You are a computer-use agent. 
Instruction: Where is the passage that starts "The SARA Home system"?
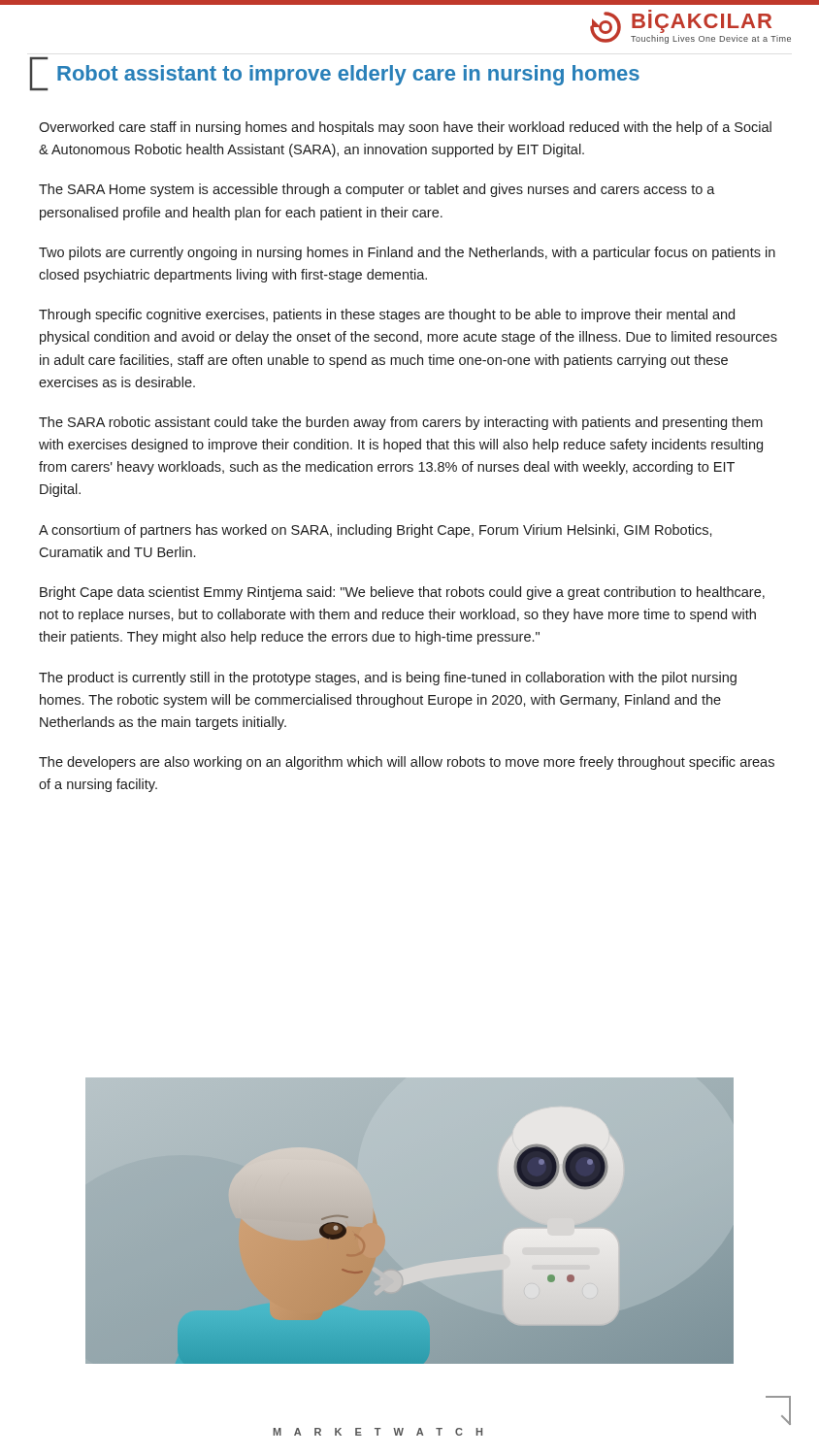point(377,201)
